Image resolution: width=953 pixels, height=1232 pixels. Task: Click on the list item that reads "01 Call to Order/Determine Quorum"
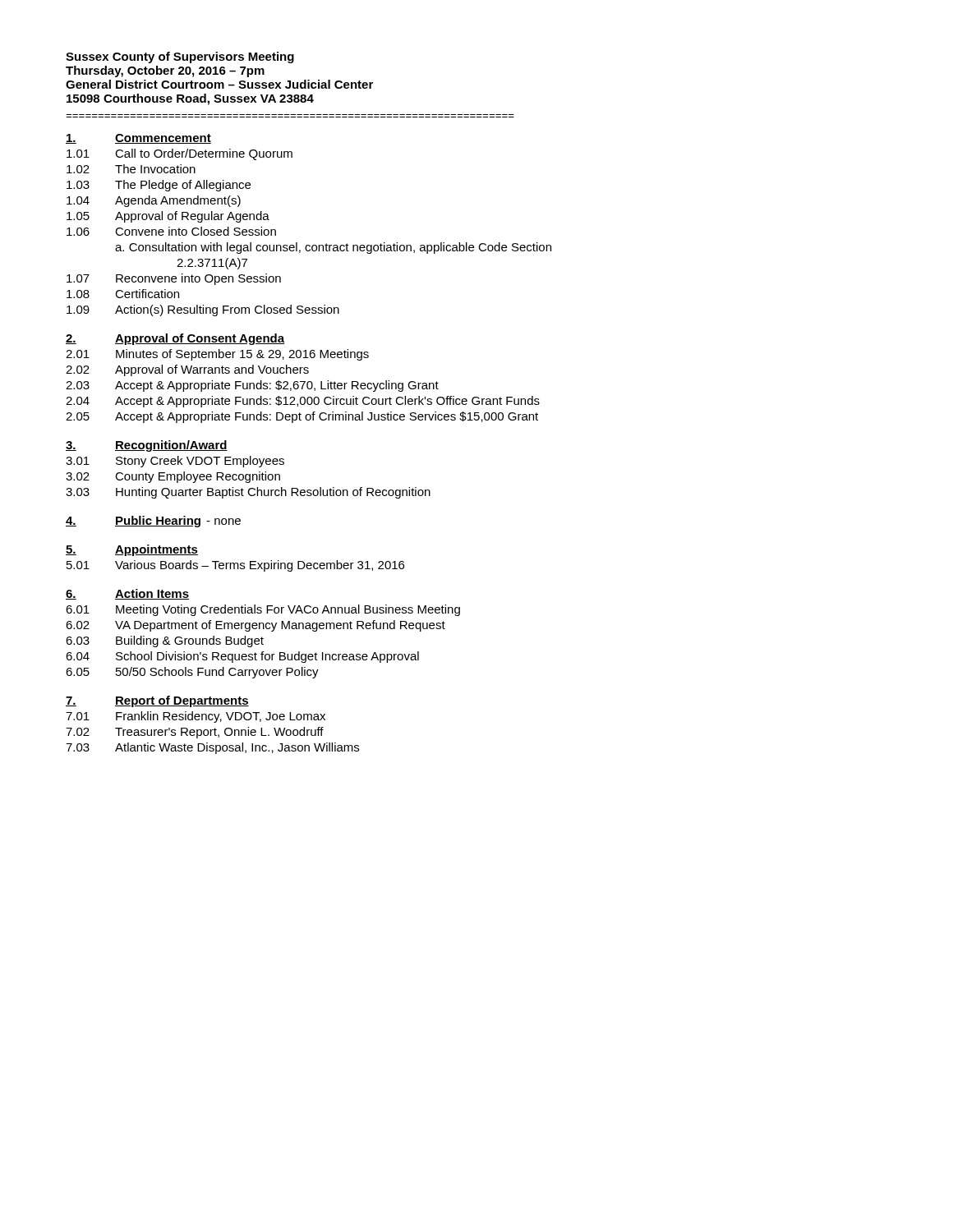point(180,154)
